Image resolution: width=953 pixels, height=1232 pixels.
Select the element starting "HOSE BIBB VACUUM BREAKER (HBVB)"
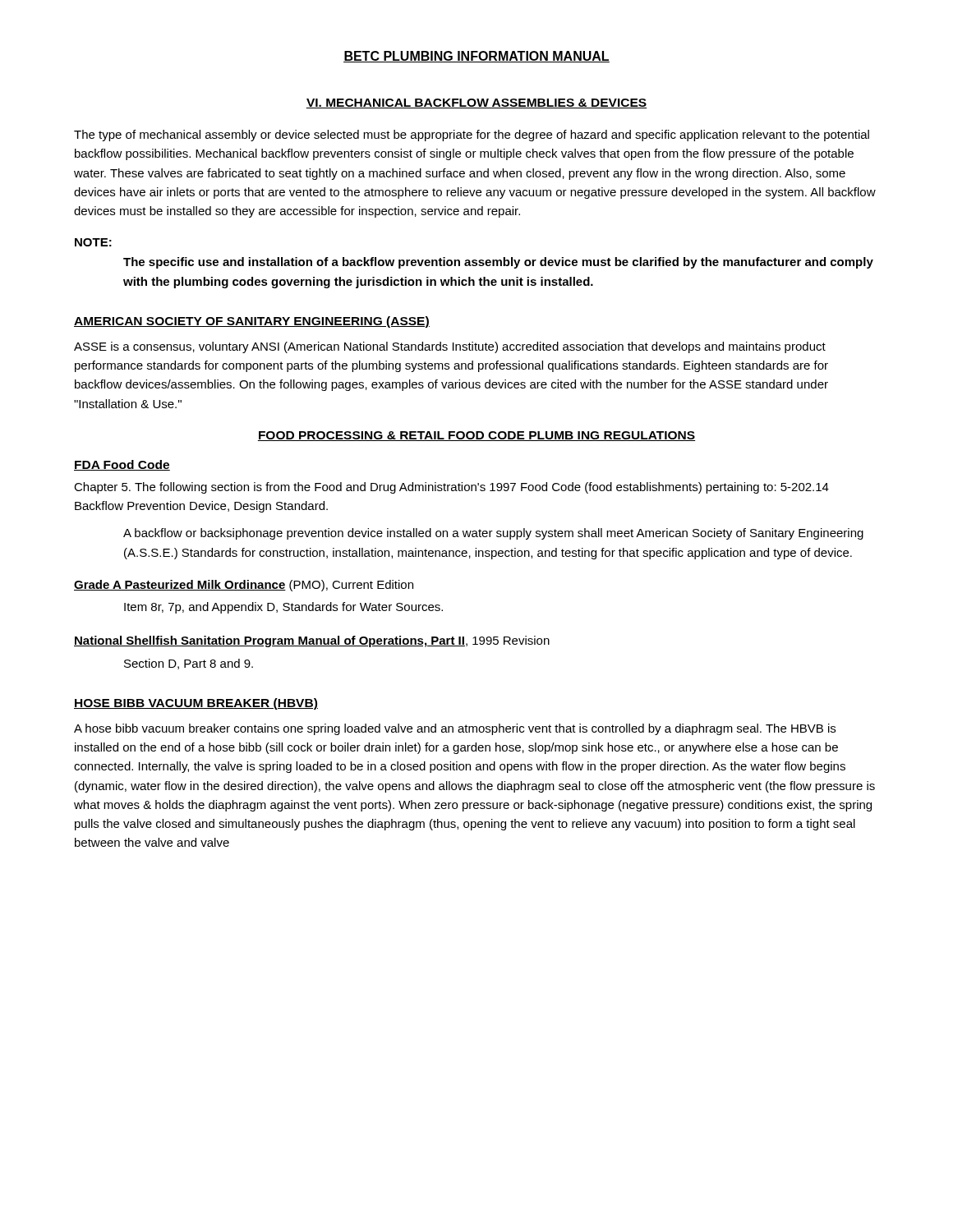196,702
